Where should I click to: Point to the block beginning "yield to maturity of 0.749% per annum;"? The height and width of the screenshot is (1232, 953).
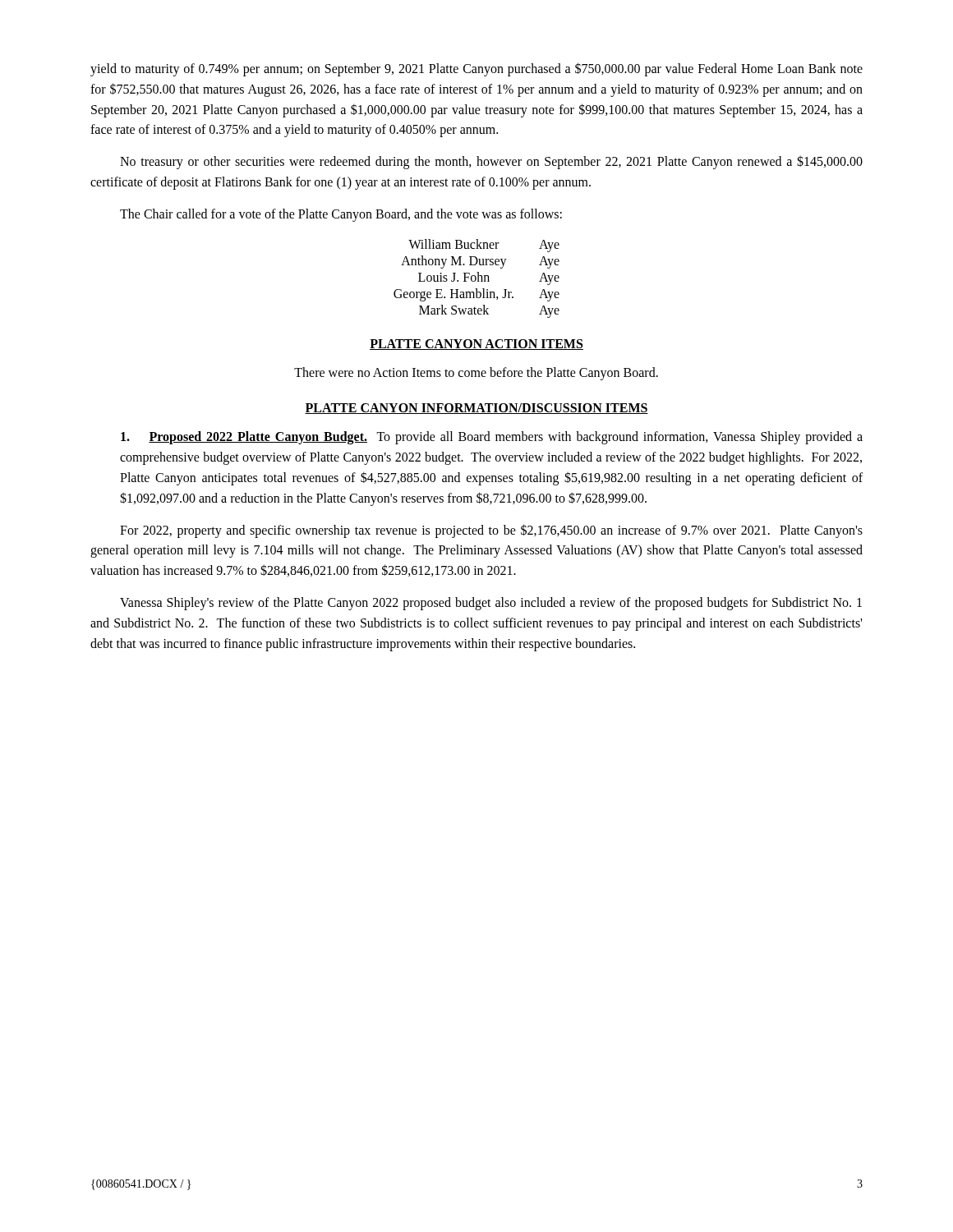pos(476,99)
